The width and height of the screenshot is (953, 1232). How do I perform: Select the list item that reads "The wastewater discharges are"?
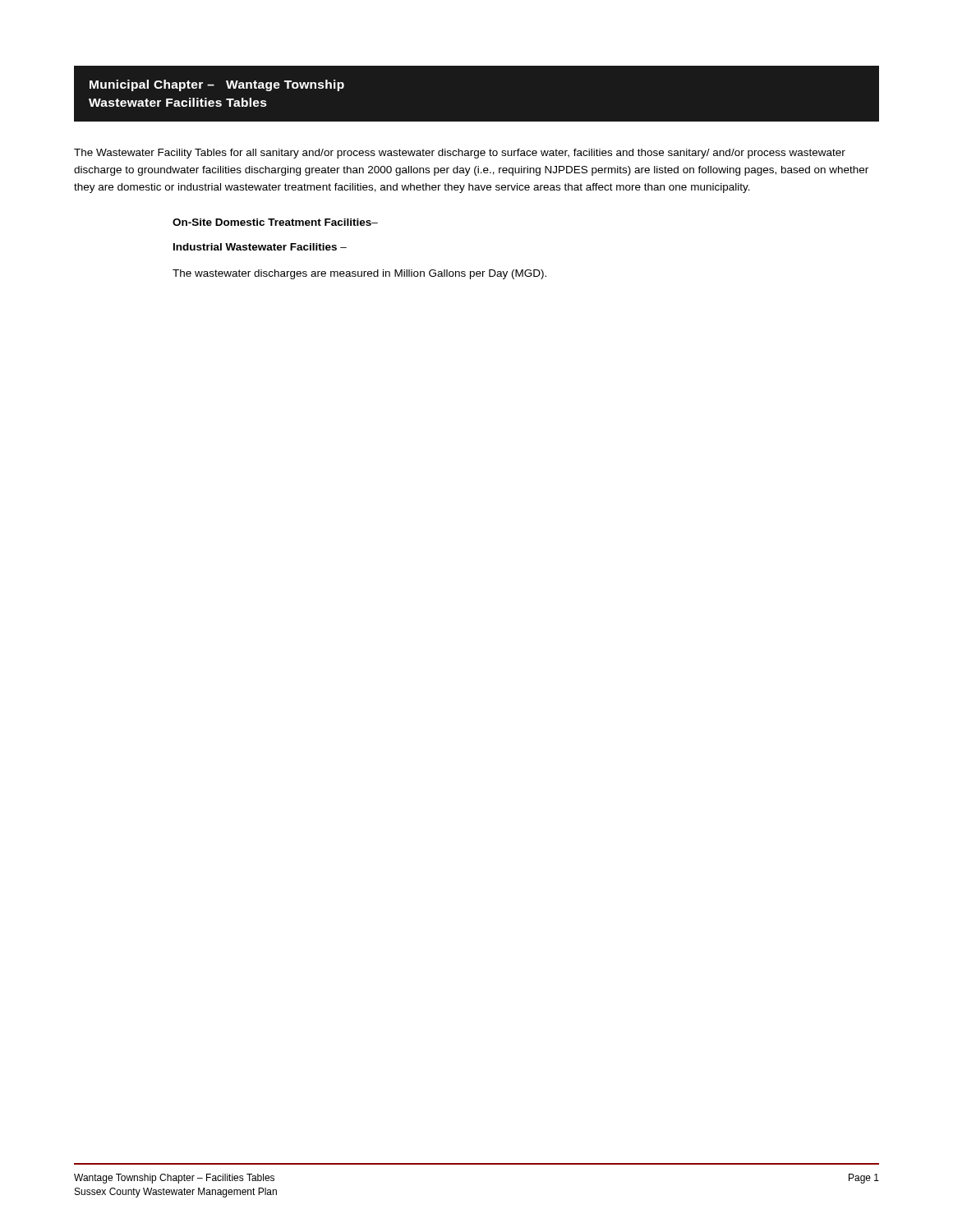tap(526, 274)
